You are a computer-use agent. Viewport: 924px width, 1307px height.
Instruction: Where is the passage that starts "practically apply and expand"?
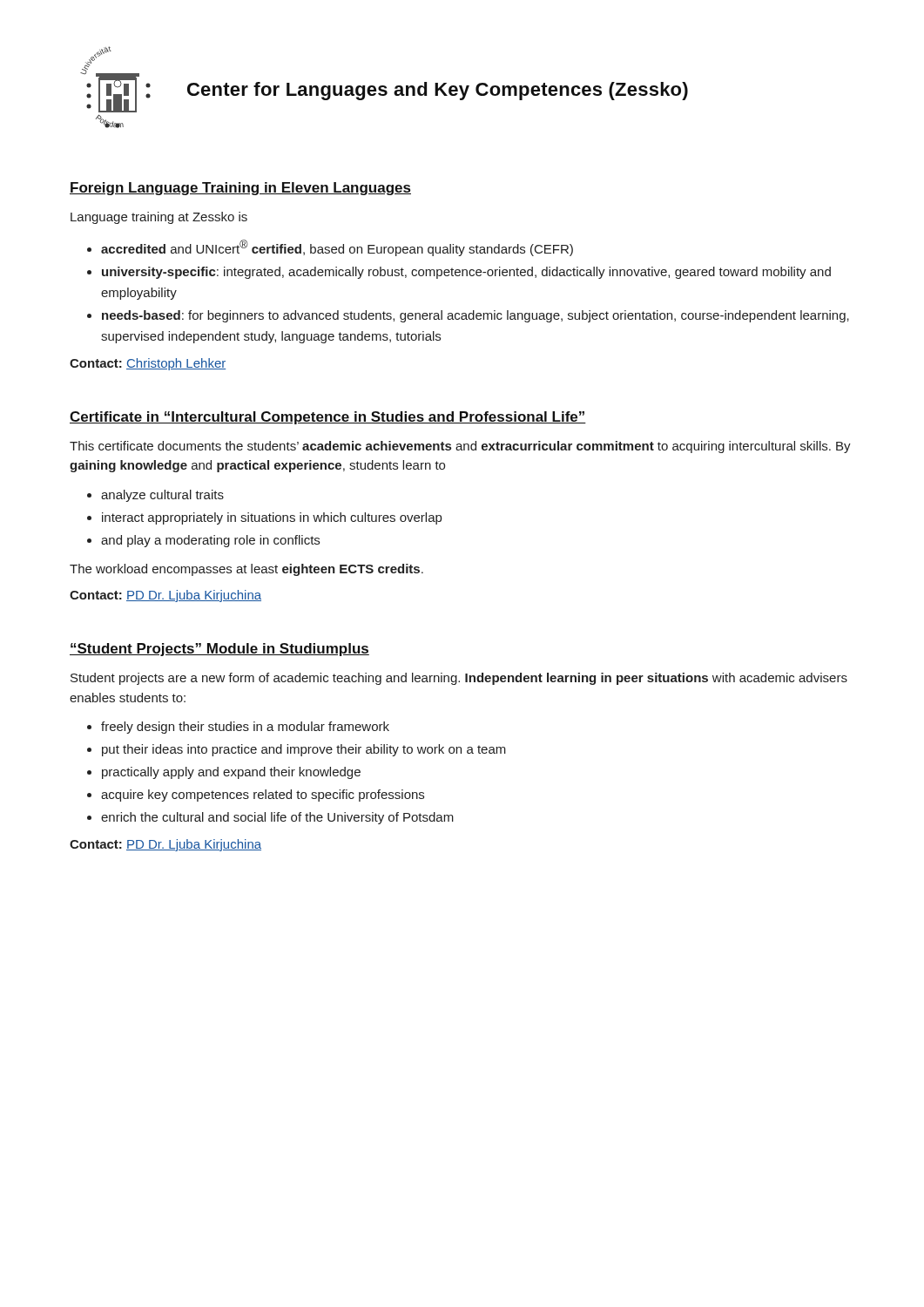tap(231, 772)
